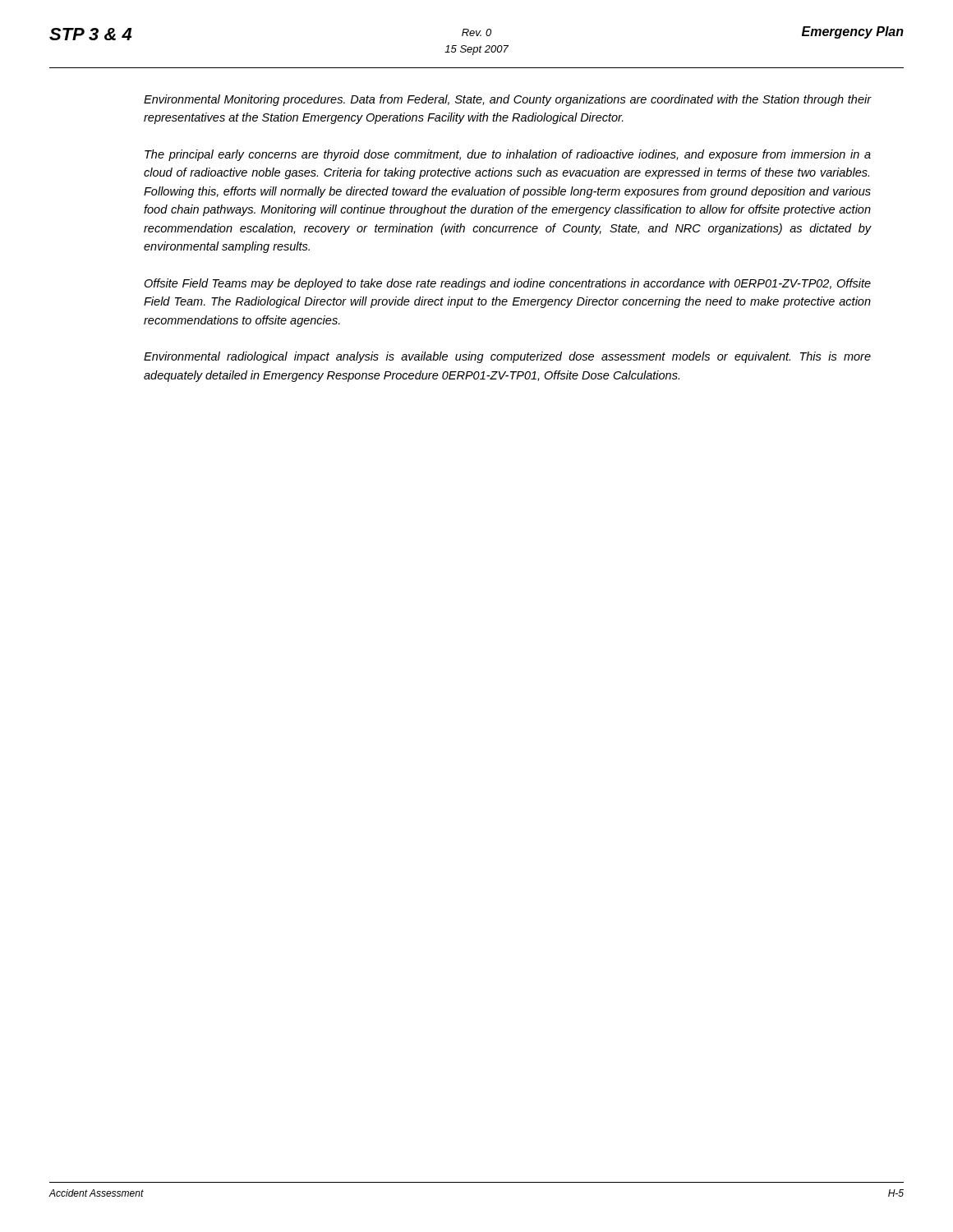Click on the text block starting "The principal early concerns are thyroid dose commitment,"

tap(507, 201)
